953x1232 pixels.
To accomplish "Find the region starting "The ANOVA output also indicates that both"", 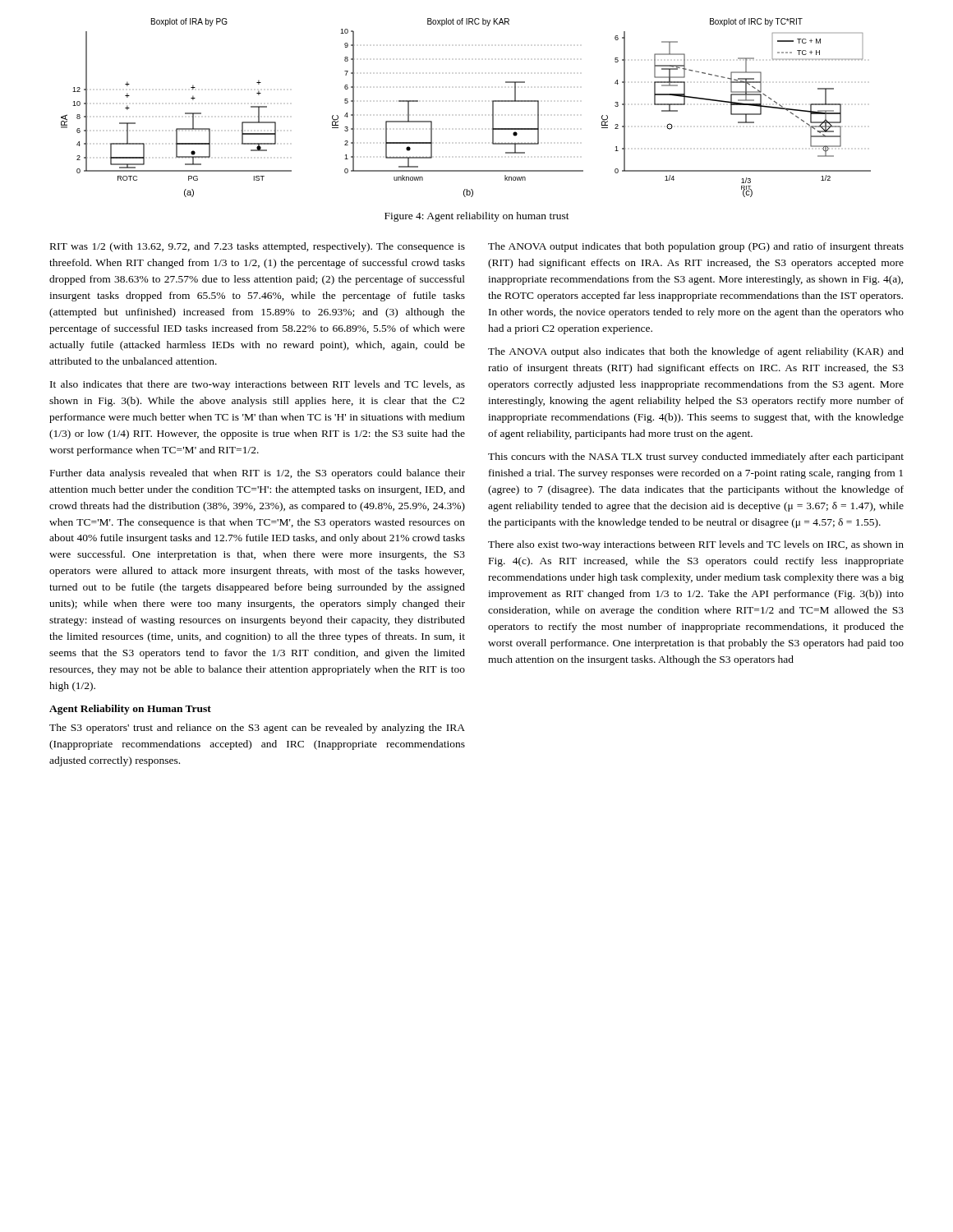I will coord(696,392).
